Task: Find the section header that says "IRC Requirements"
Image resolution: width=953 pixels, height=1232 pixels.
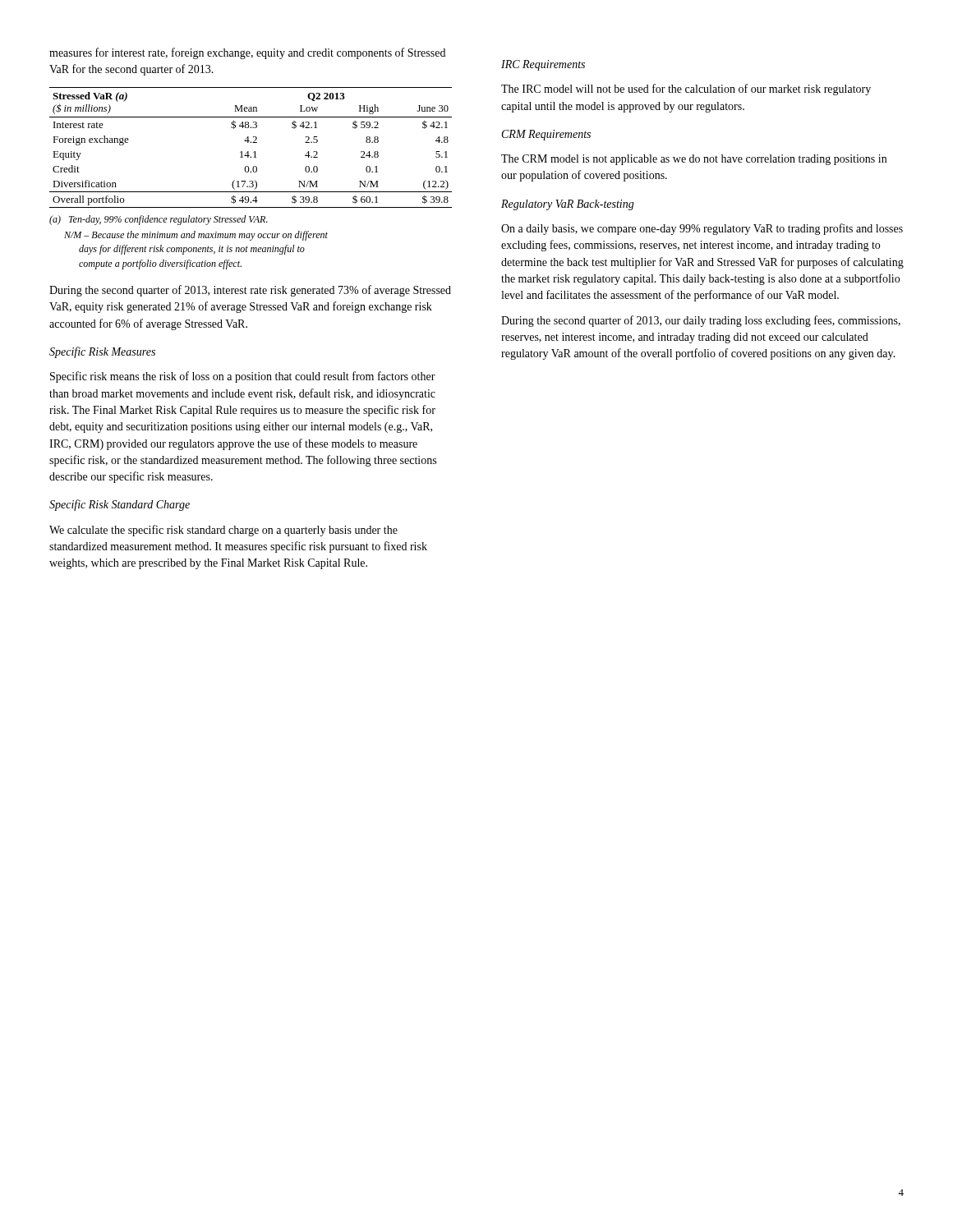Action: pos(543,65)
